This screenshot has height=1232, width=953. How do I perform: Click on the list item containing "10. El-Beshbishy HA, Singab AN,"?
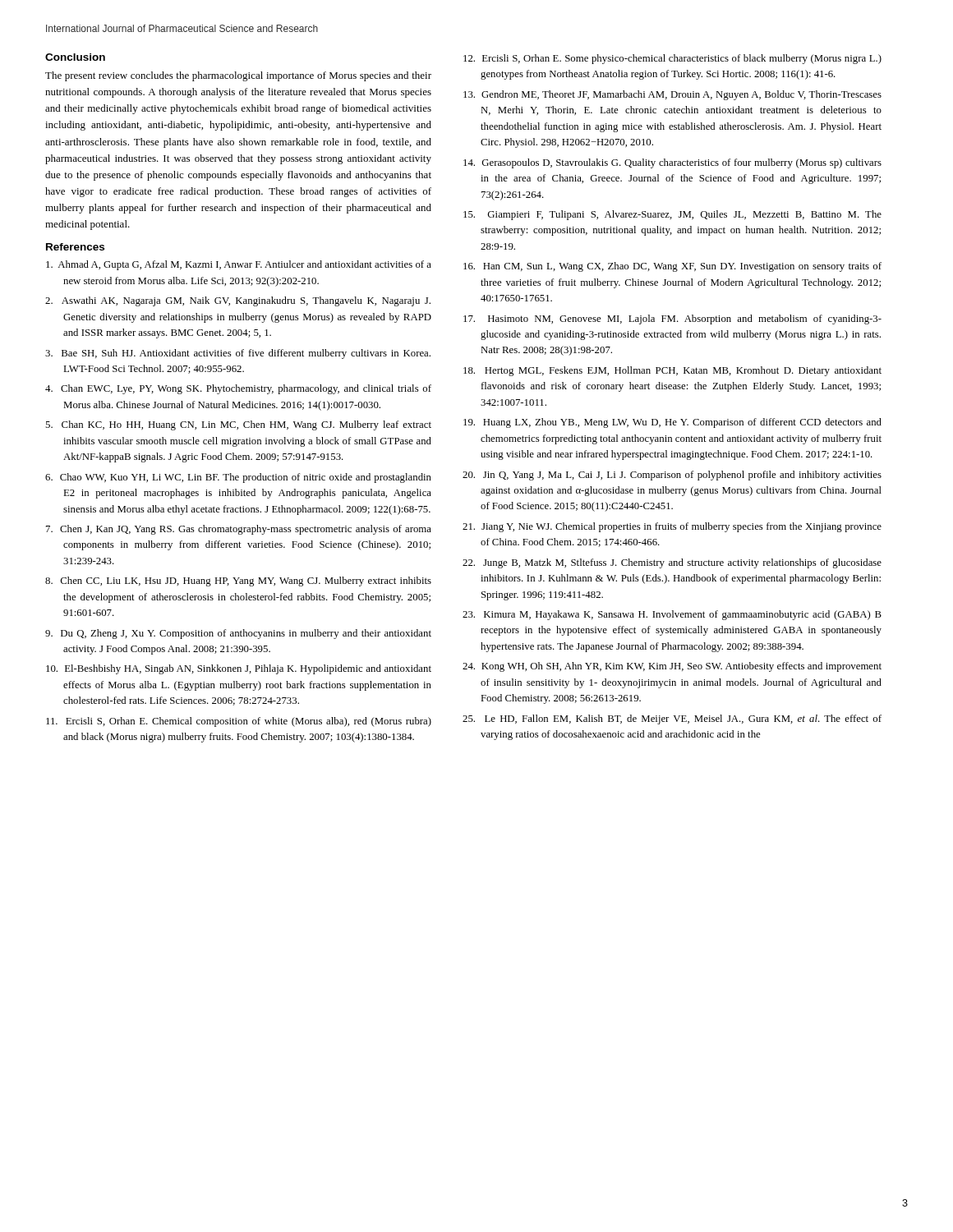[238, 685]
